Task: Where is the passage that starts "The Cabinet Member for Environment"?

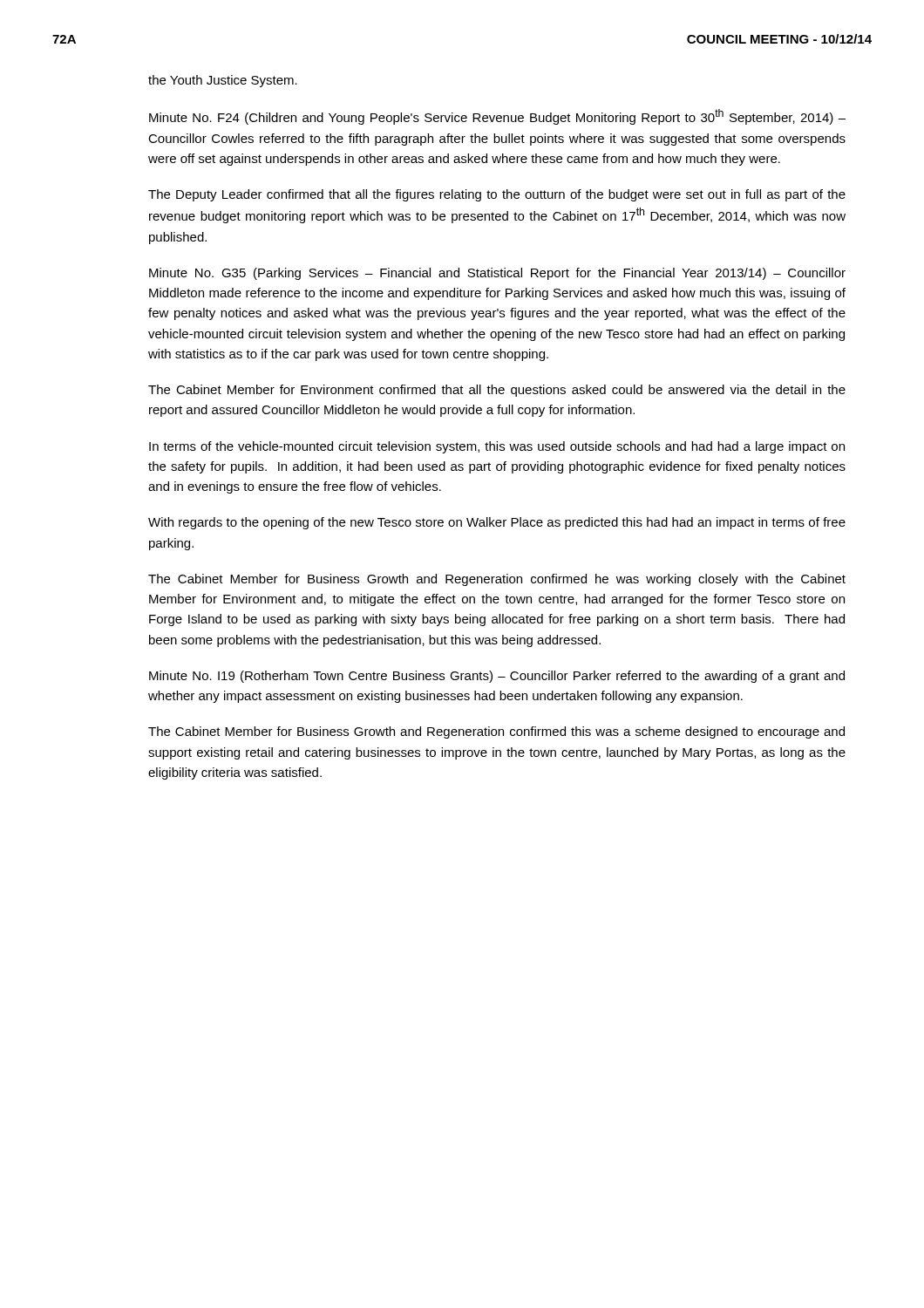Action: tap(497, 399)
